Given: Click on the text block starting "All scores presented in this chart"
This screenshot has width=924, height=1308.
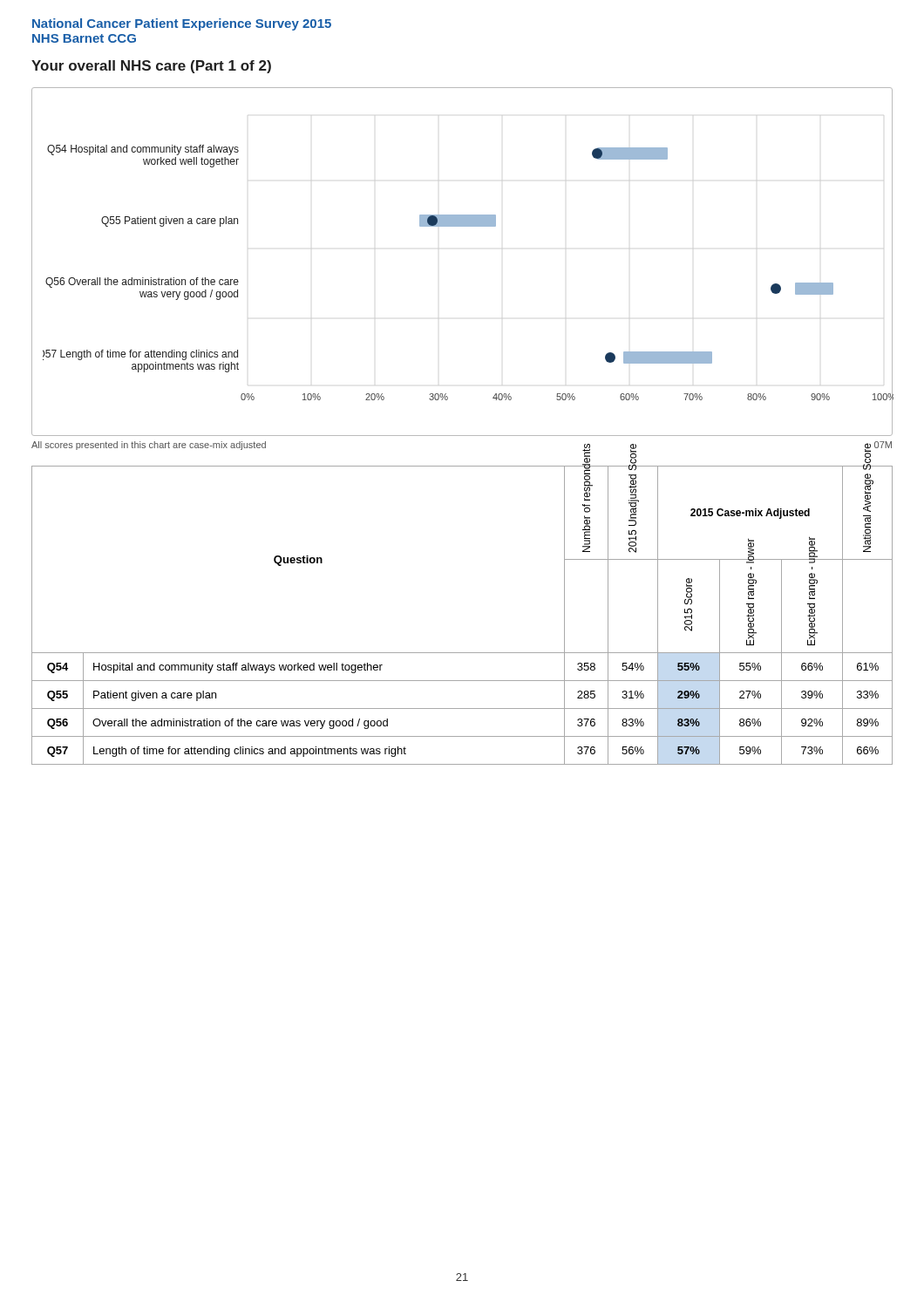Looking at the screenshot, I should [462, 445].
